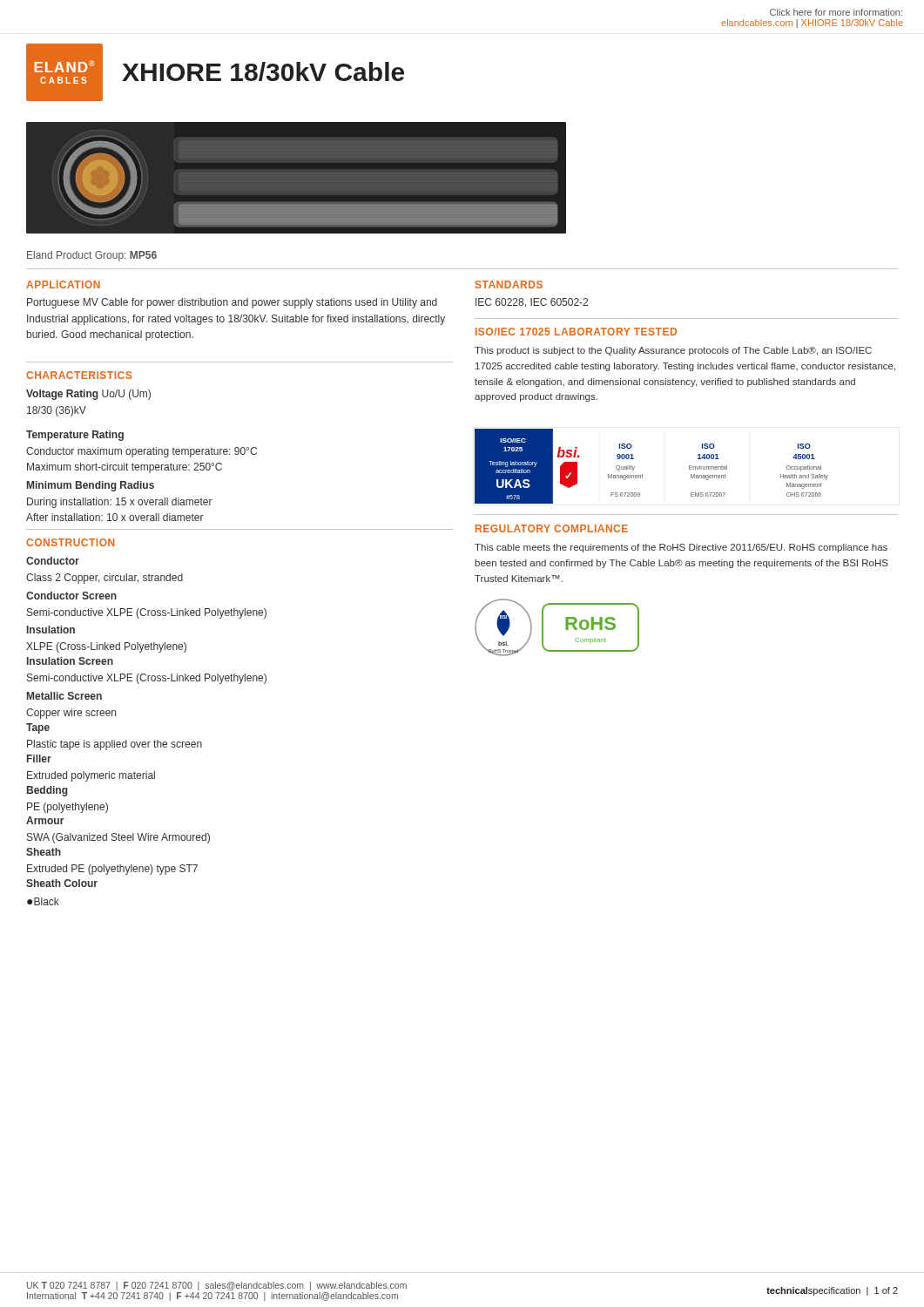Find the block on this page that starts "Insulation Screen Semi-conductive"
Screen dimensions: 1307x924
click(x=147, y=669)
